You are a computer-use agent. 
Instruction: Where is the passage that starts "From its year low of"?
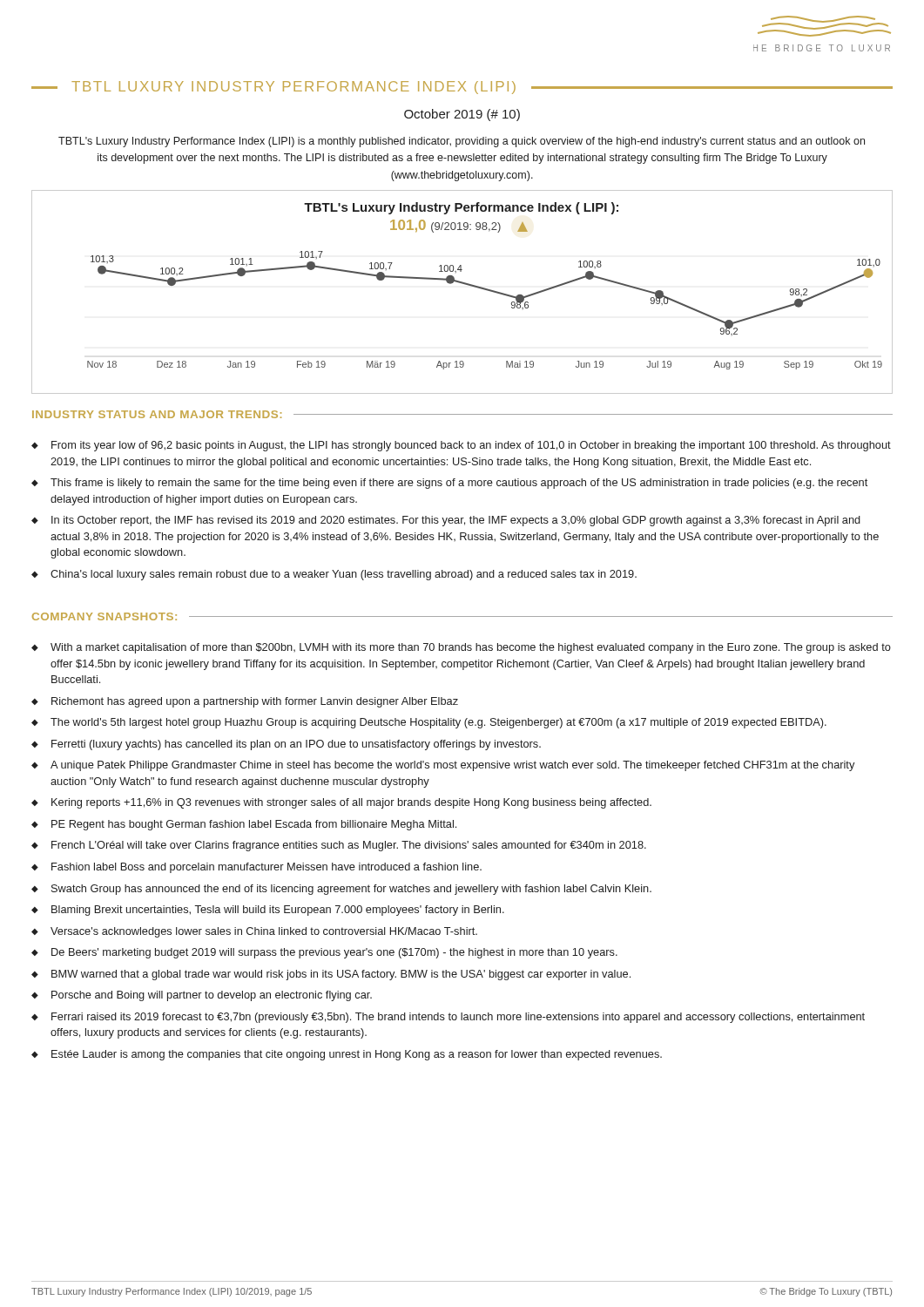(471, 453)
